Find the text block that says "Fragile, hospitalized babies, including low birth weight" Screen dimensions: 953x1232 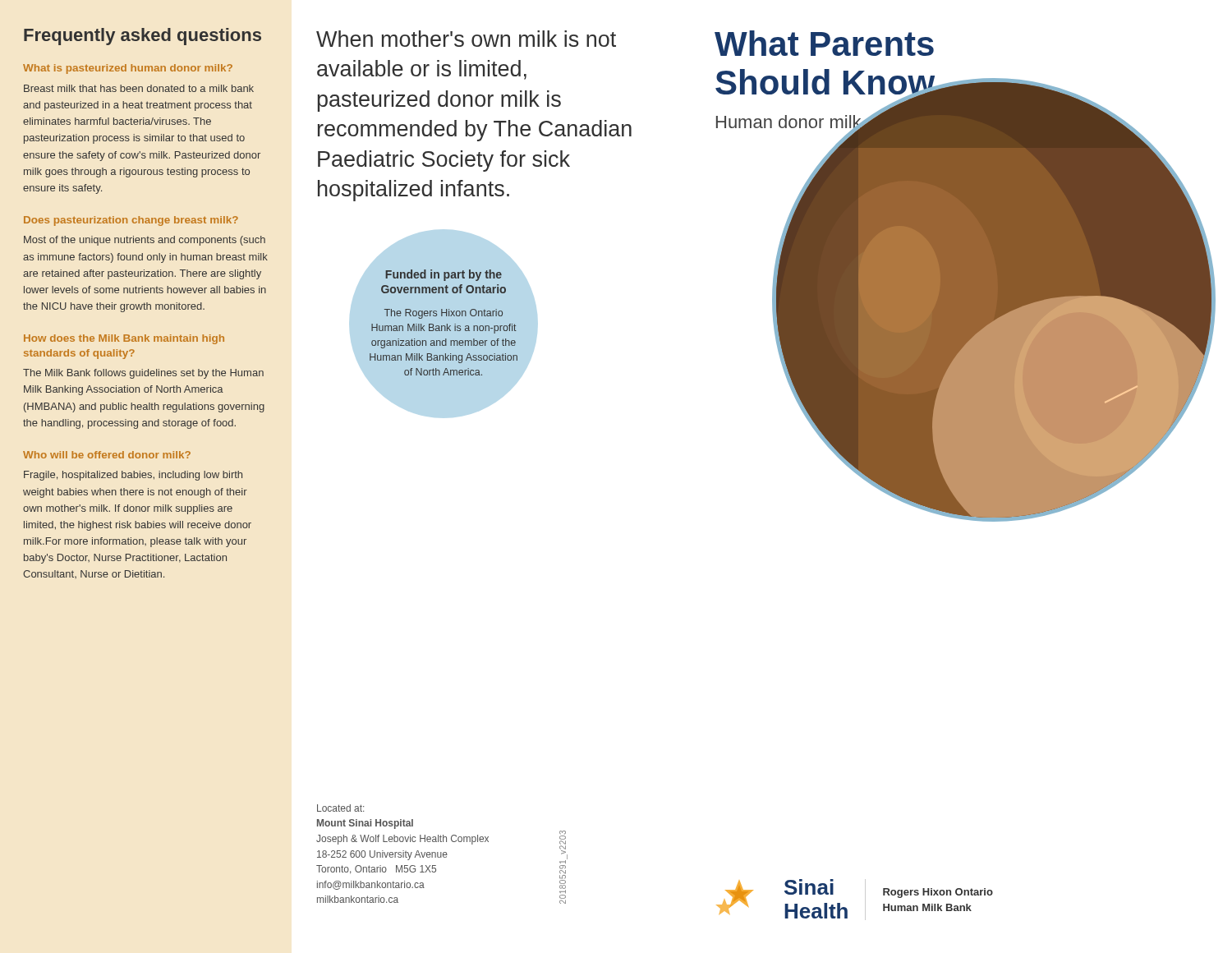[137, 524]
